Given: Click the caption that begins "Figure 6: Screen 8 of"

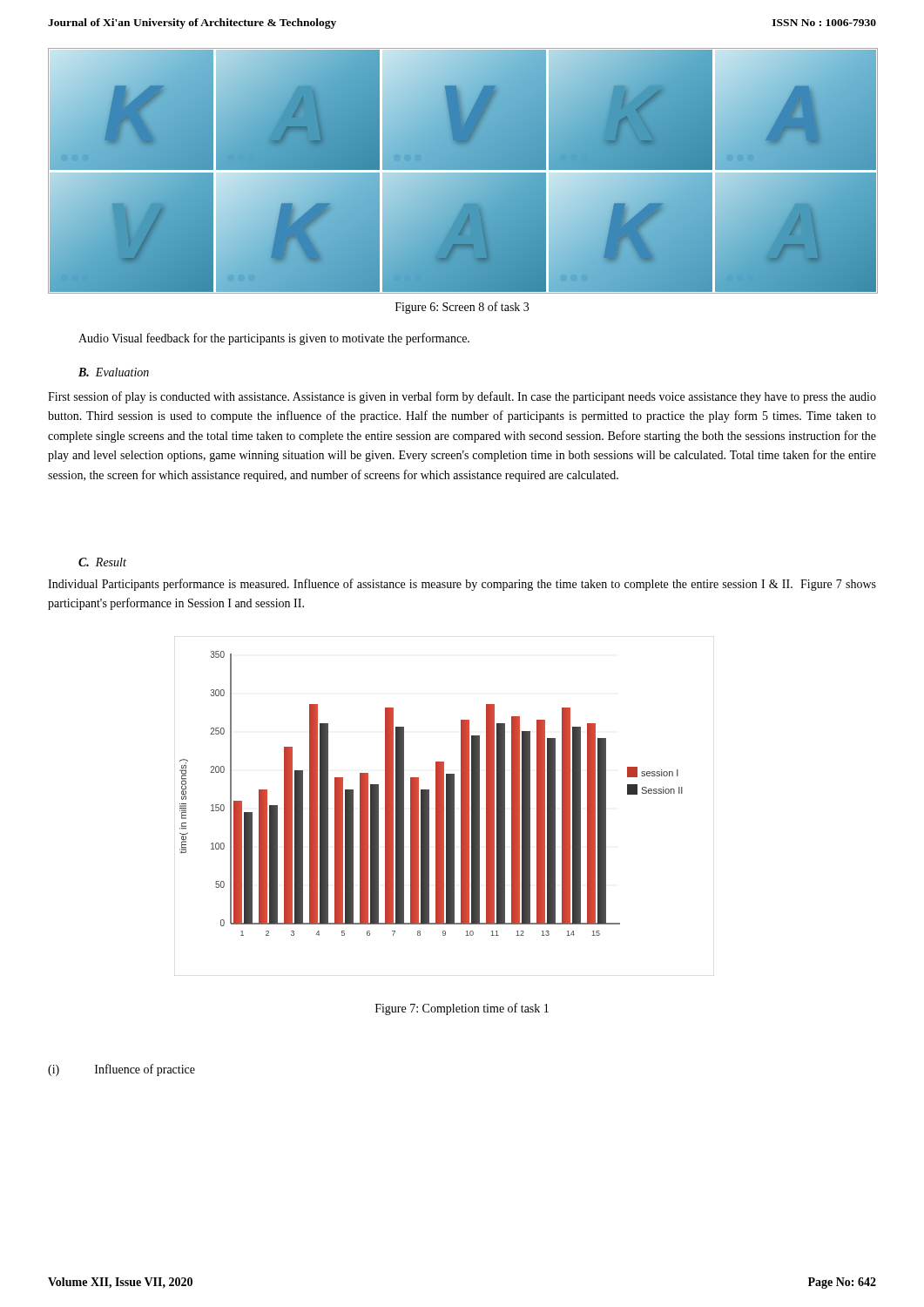Looking at the screenshot, I should point(462,307).
